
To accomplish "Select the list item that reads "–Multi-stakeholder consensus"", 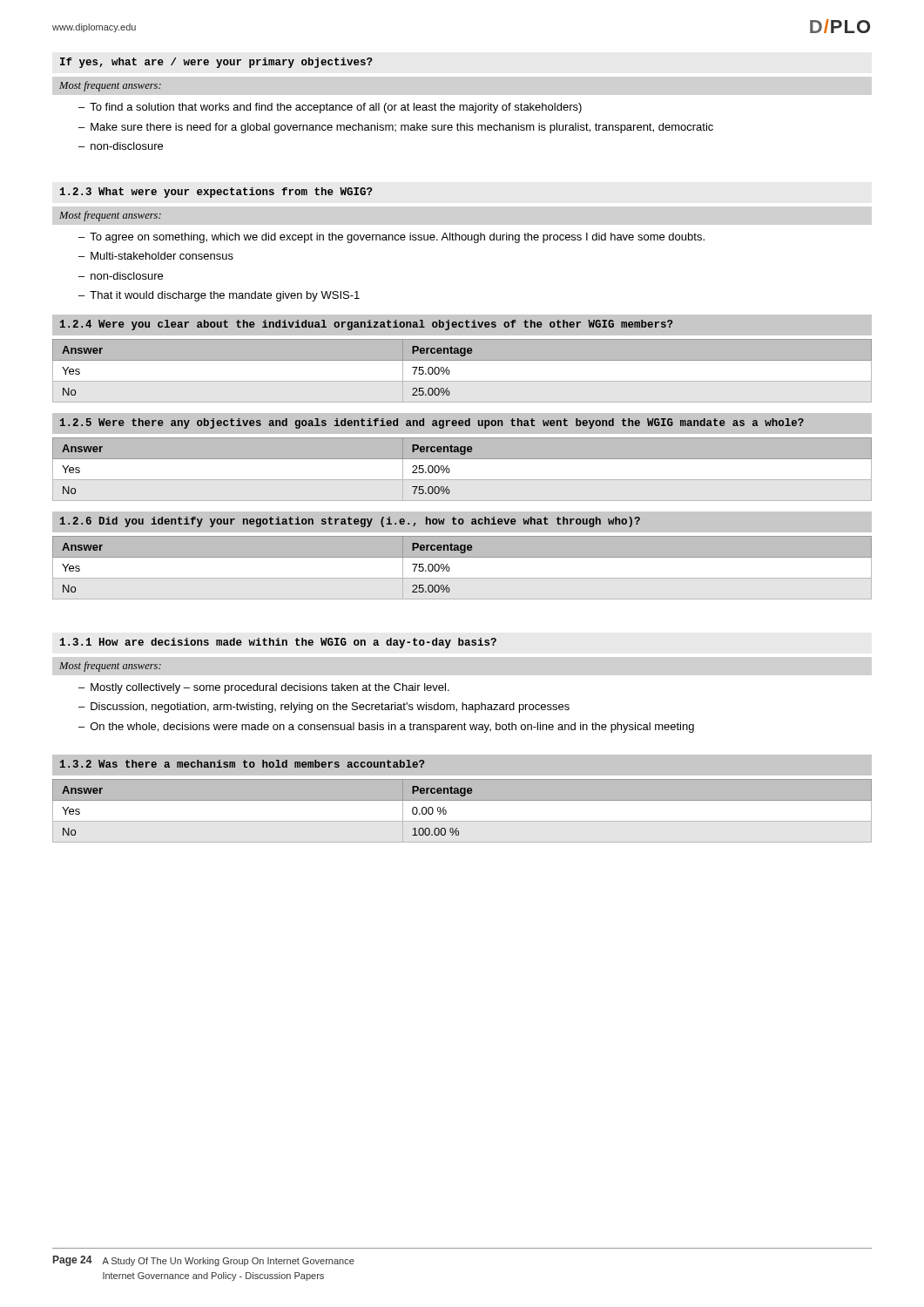I will coord(156,256).
